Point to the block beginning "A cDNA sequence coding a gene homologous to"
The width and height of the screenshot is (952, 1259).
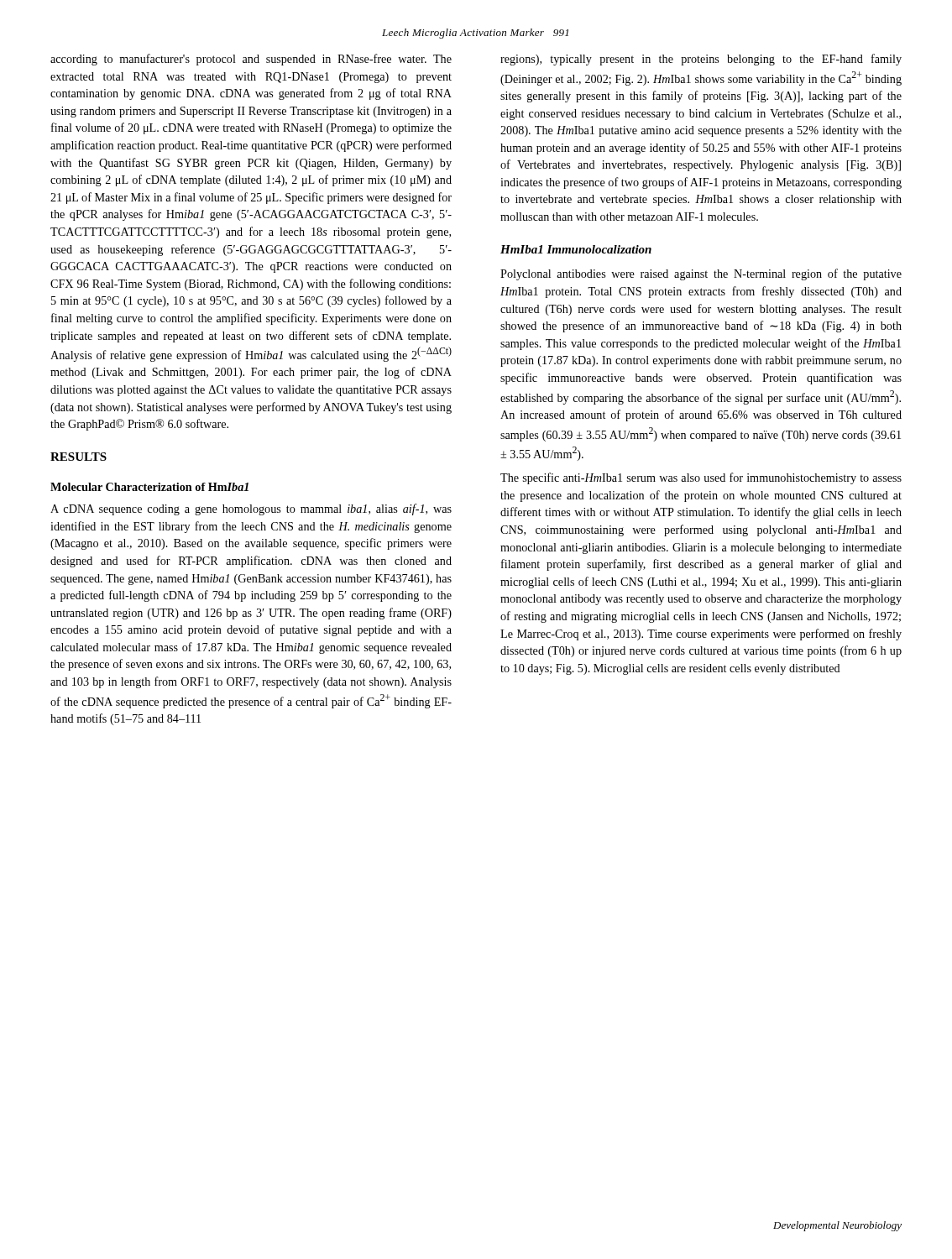(x=251, y=614)
